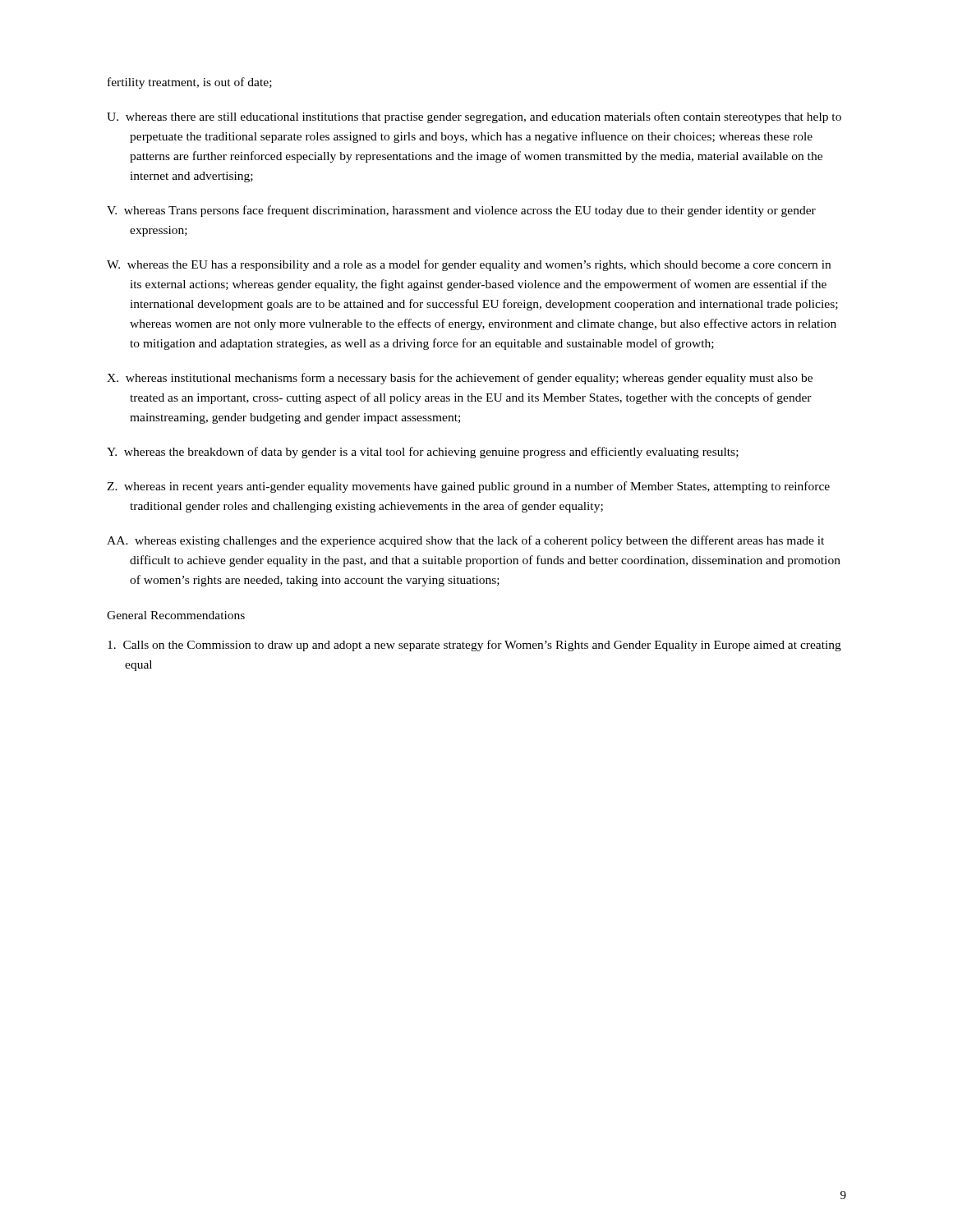Find the list item with the text "V. whereas Trans persons"
This screenshot has width=953, height=1232.
[x=476, y=220]
